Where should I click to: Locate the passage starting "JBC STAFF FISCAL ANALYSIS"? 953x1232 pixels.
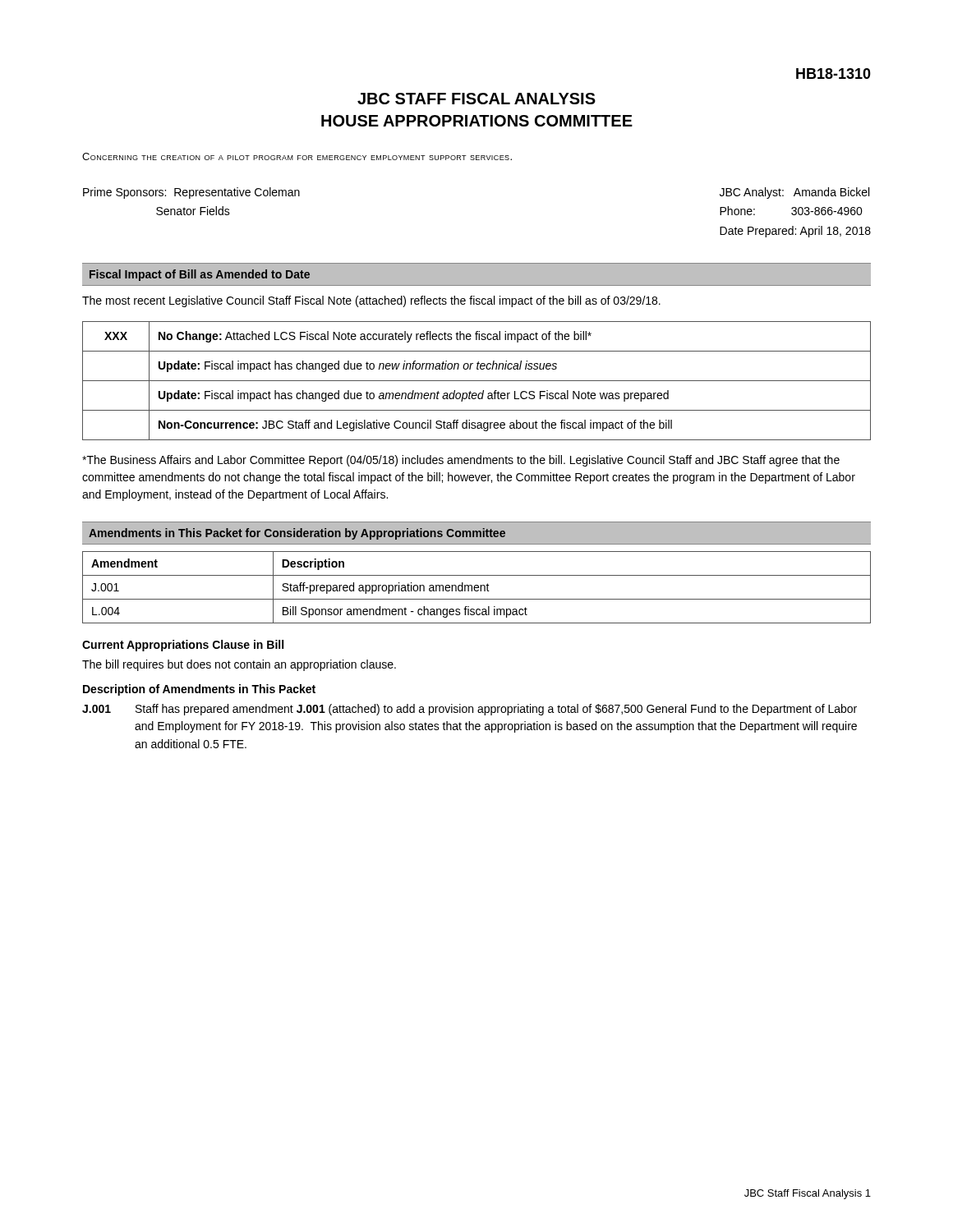[476, 99]
